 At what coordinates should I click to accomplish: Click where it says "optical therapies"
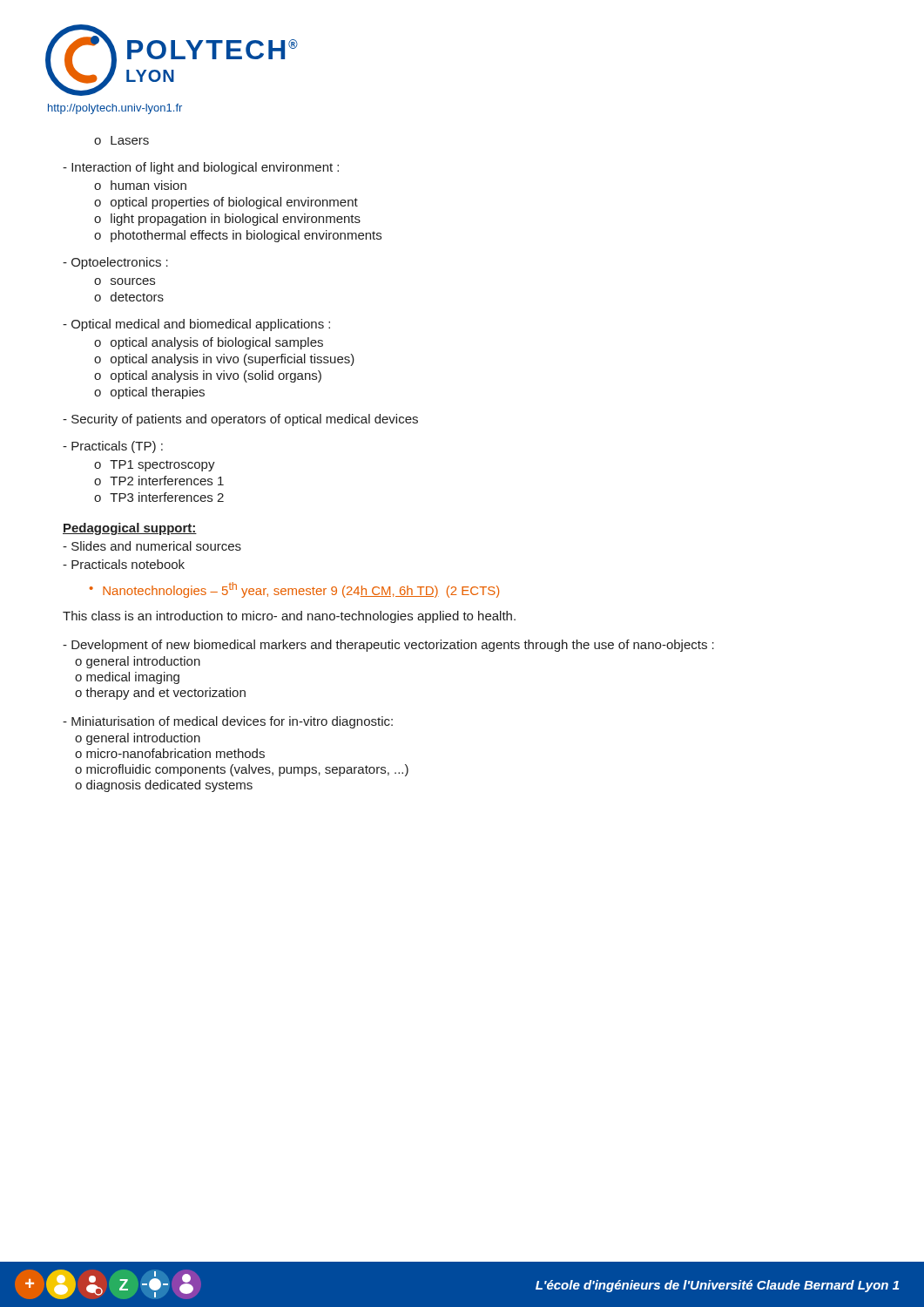[158, 392]
